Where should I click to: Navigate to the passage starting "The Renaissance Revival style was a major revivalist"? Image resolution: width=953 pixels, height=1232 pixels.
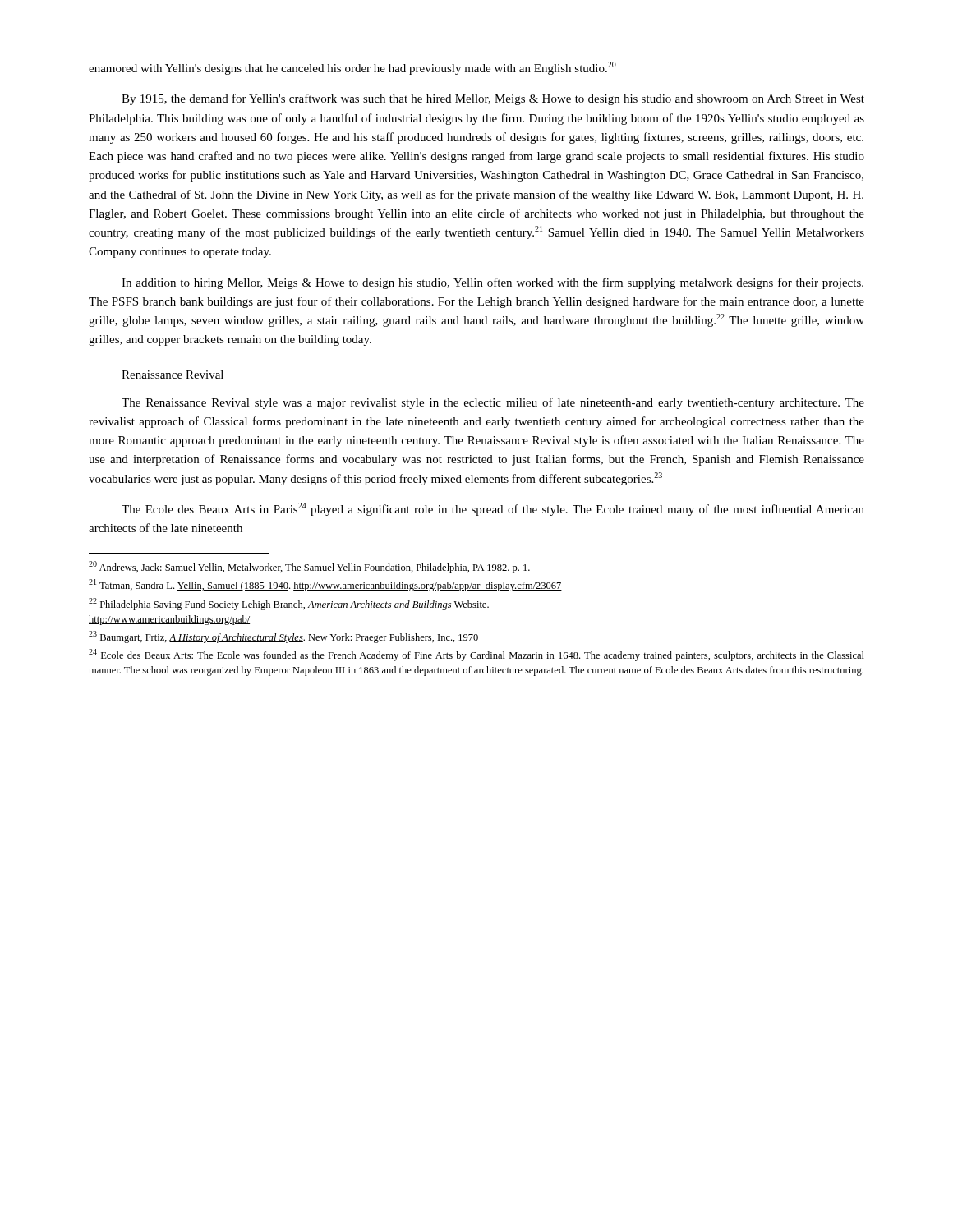click(x=476, y=441)
